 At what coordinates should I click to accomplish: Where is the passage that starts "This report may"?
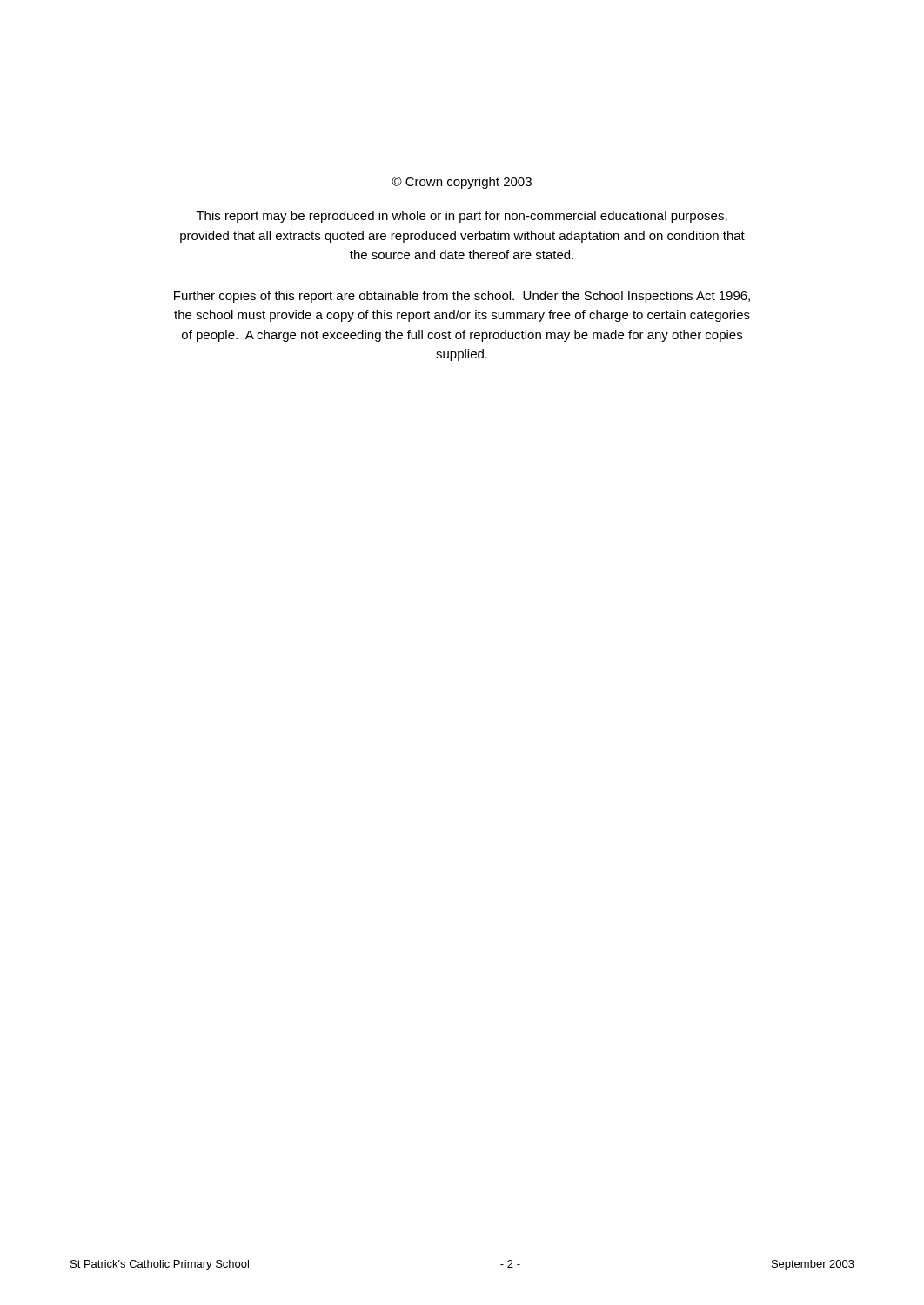[x=462, y=235]
